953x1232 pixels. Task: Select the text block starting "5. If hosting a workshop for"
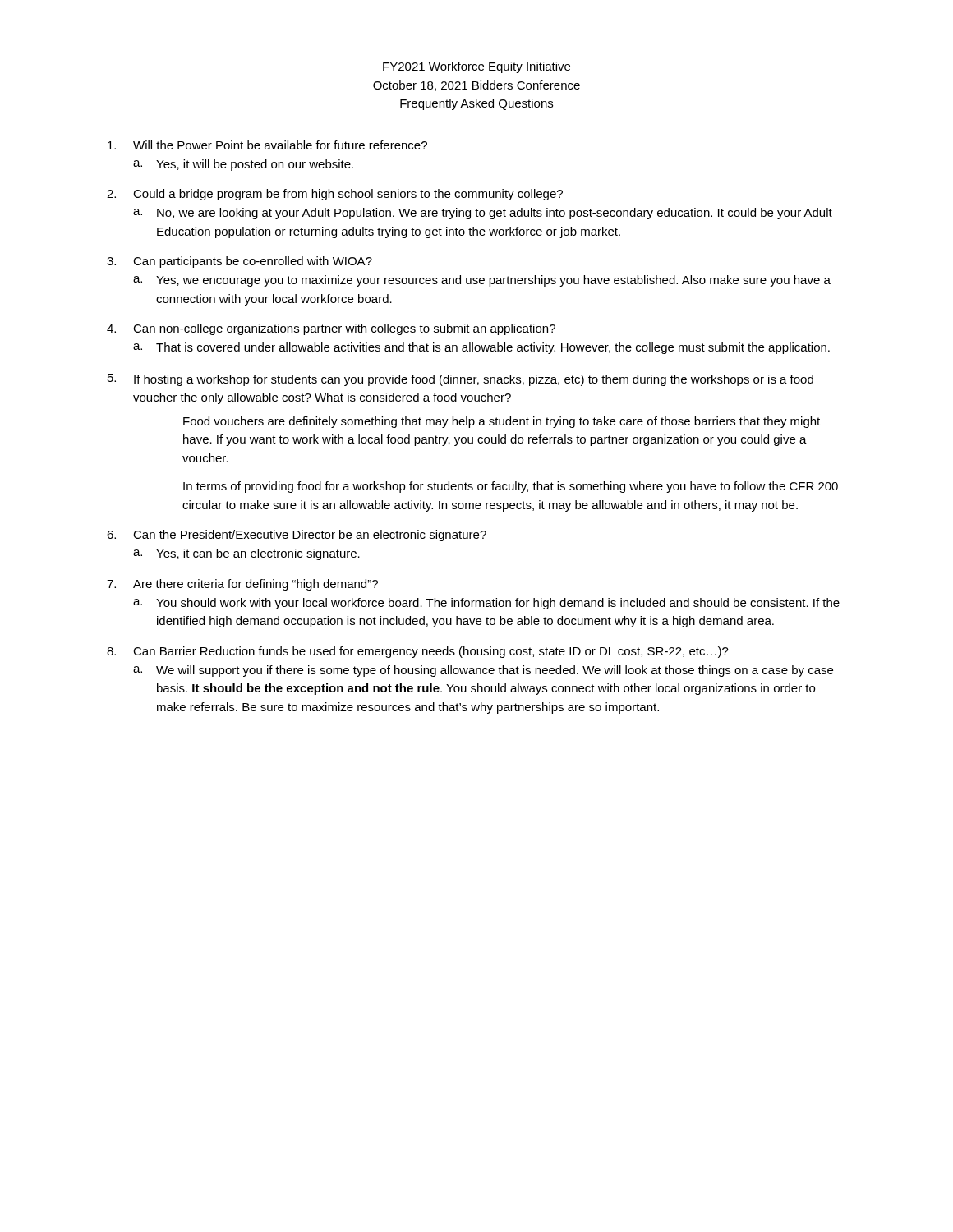476,442
